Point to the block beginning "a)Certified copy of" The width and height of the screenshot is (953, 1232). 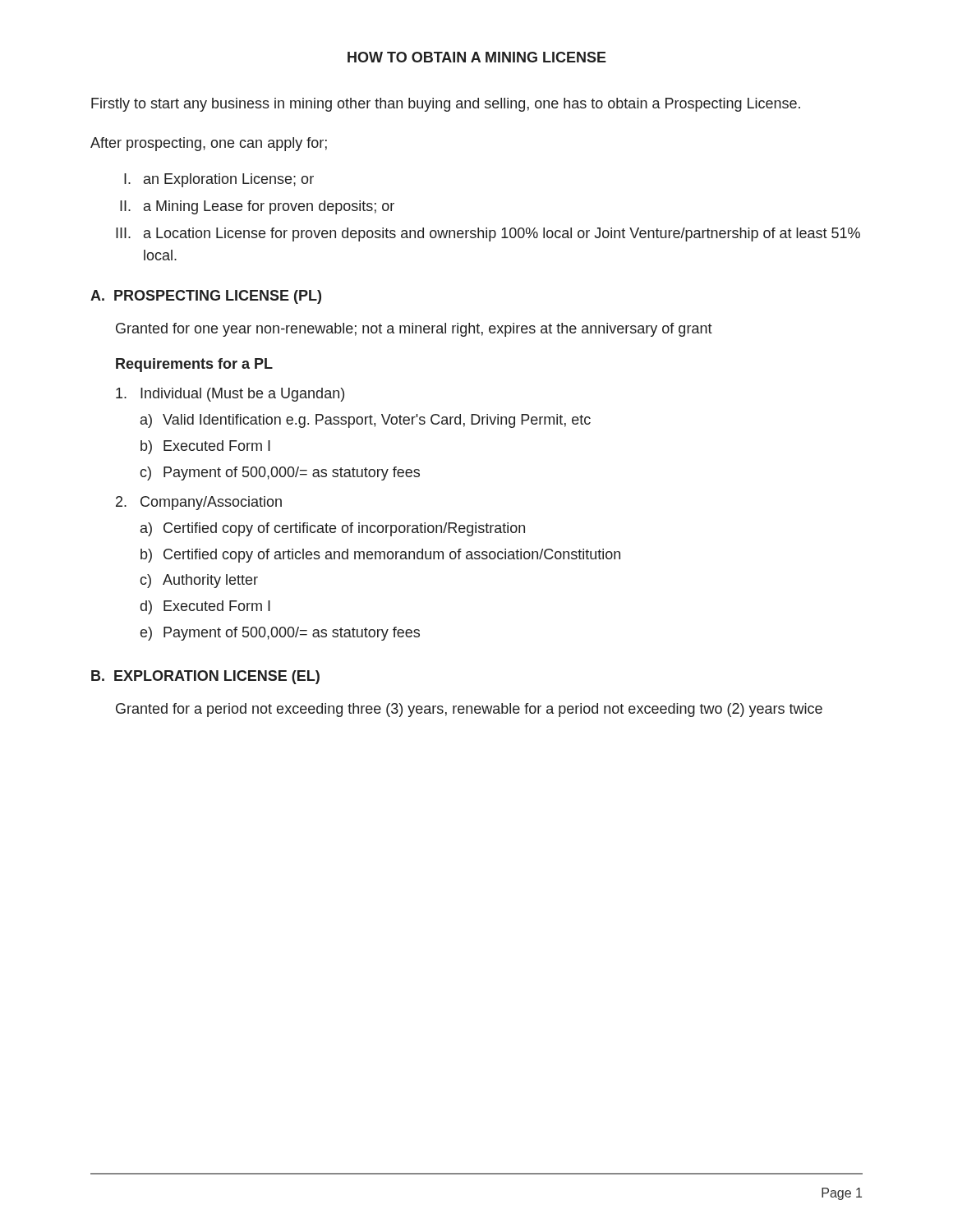coord(333,529)
